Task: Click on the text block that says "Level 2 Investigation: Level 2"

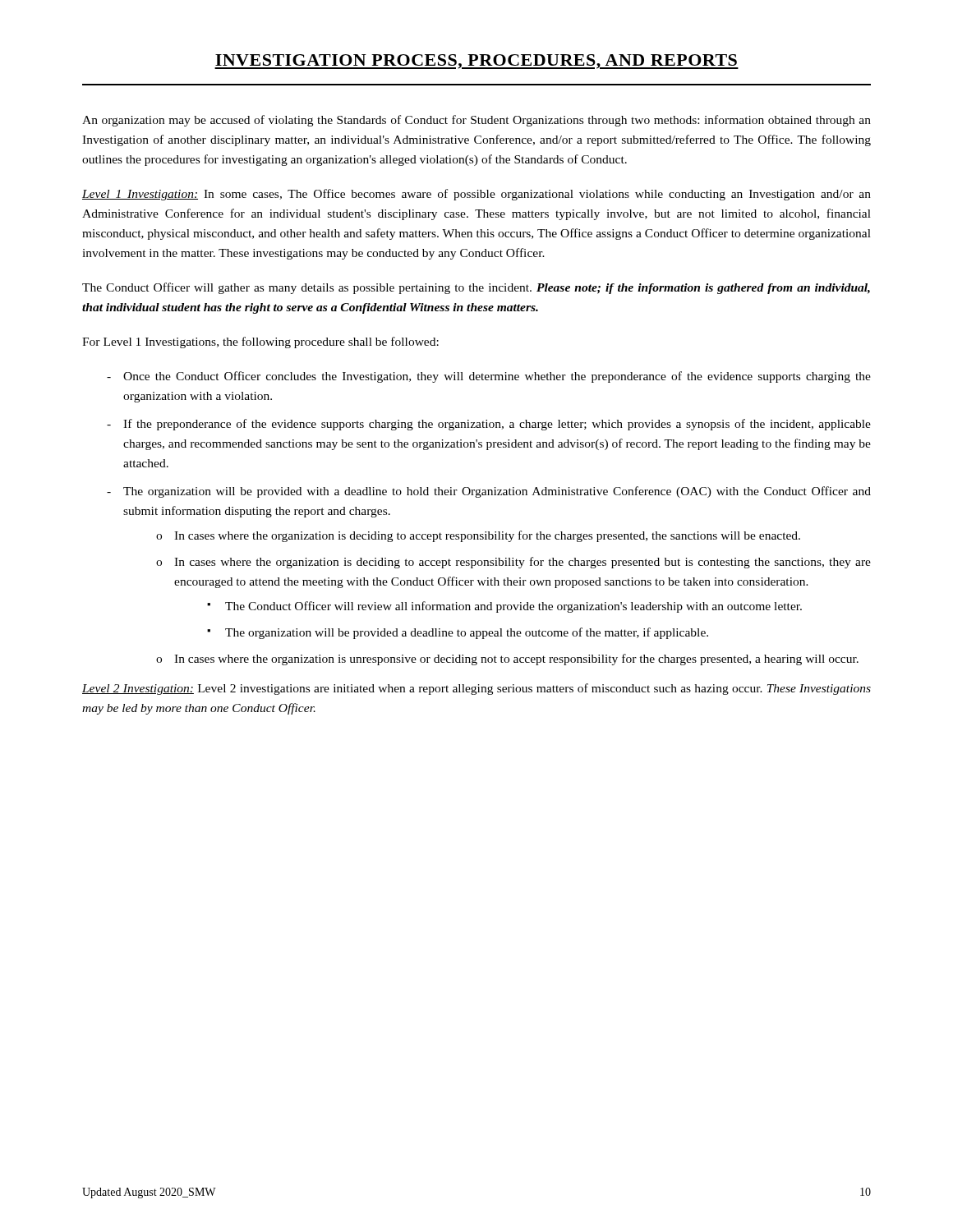Action: click(x=476, y=698)
